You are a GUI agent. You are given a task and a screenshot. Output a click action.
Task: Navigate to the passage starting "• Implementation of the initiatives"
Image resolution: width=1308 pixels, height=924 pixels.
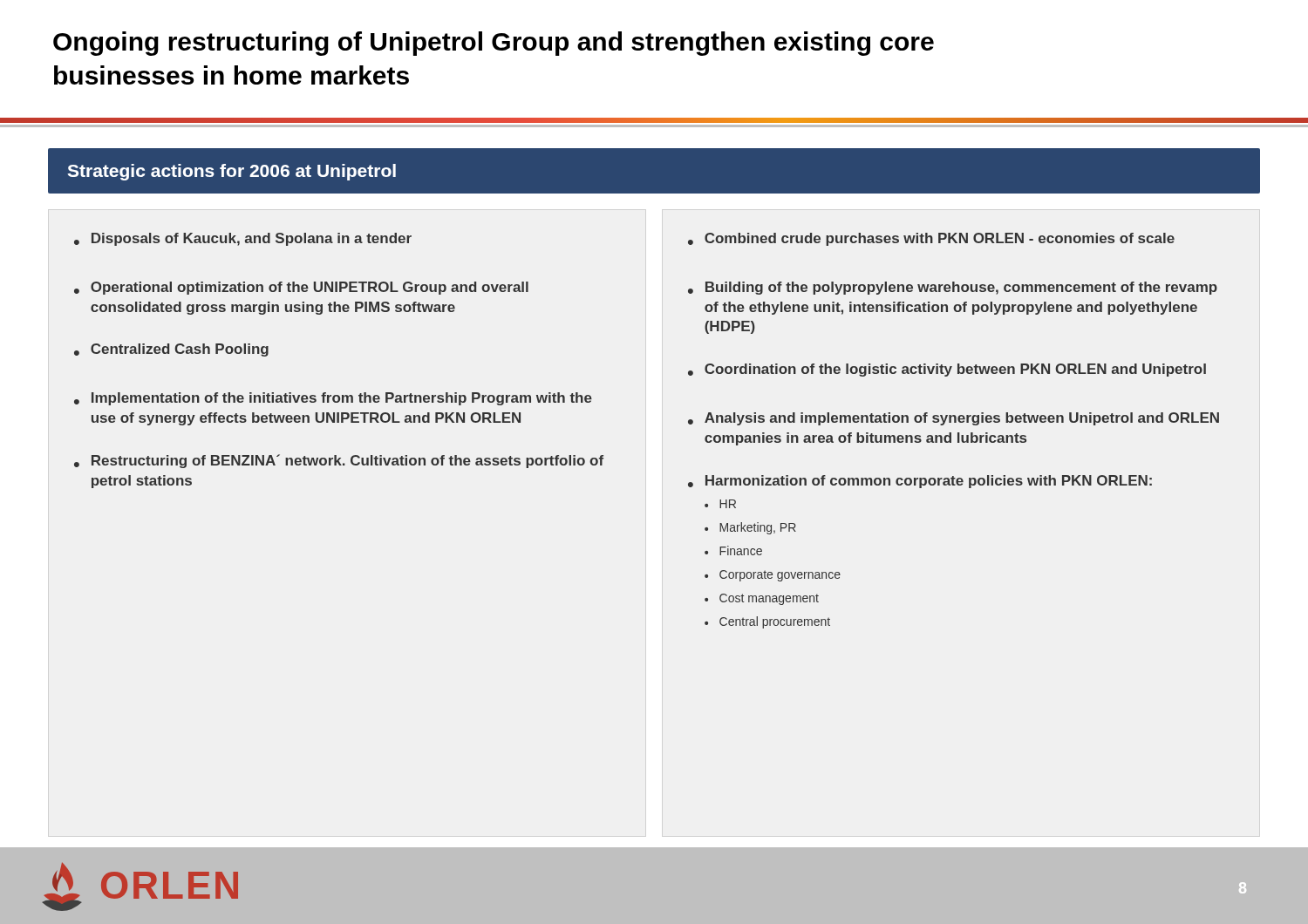347,409
